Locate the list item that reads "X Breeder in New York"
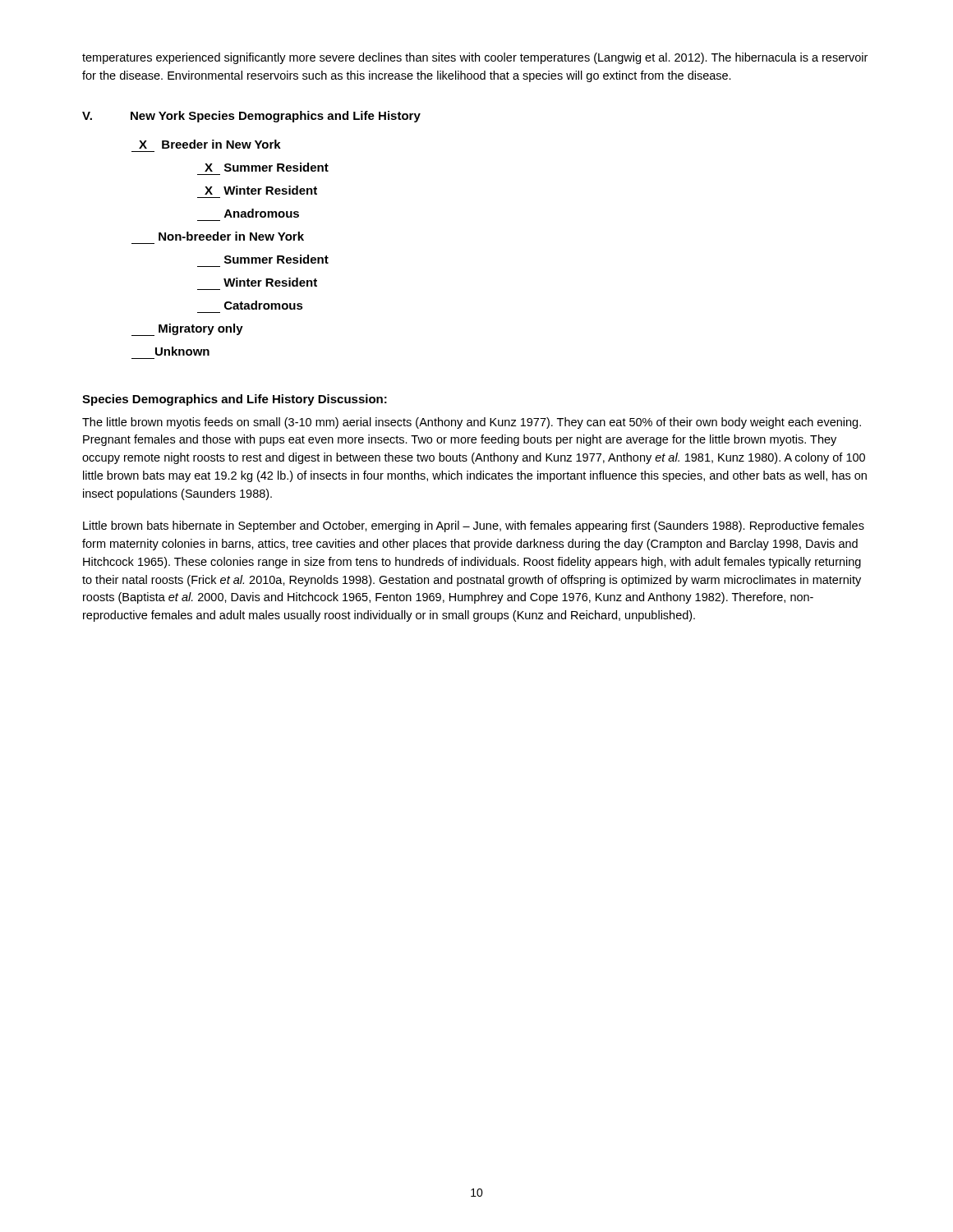This screenshot has width=953, height=1232. 206,144
